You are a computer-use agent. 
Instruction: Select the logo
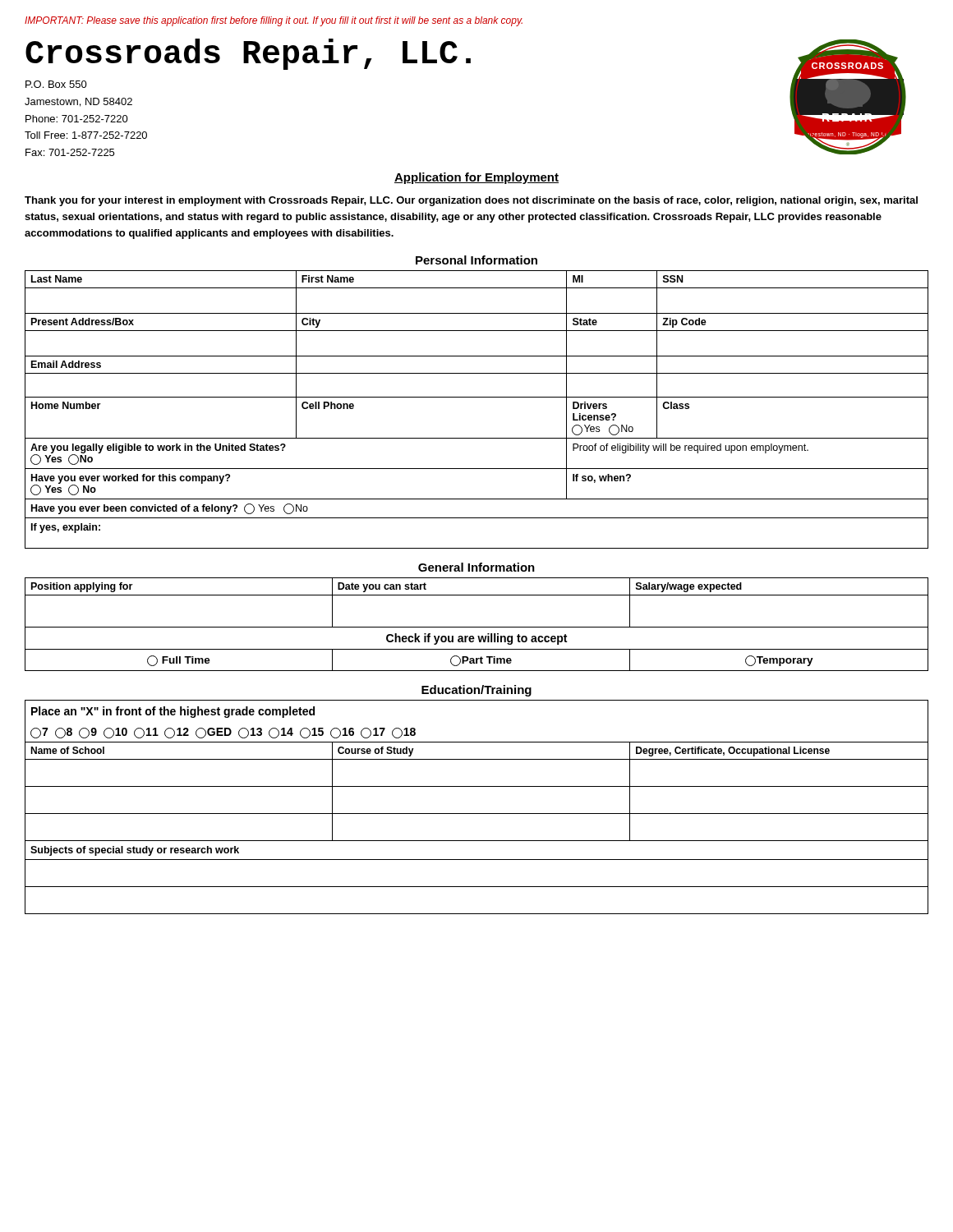click(848, 97)
